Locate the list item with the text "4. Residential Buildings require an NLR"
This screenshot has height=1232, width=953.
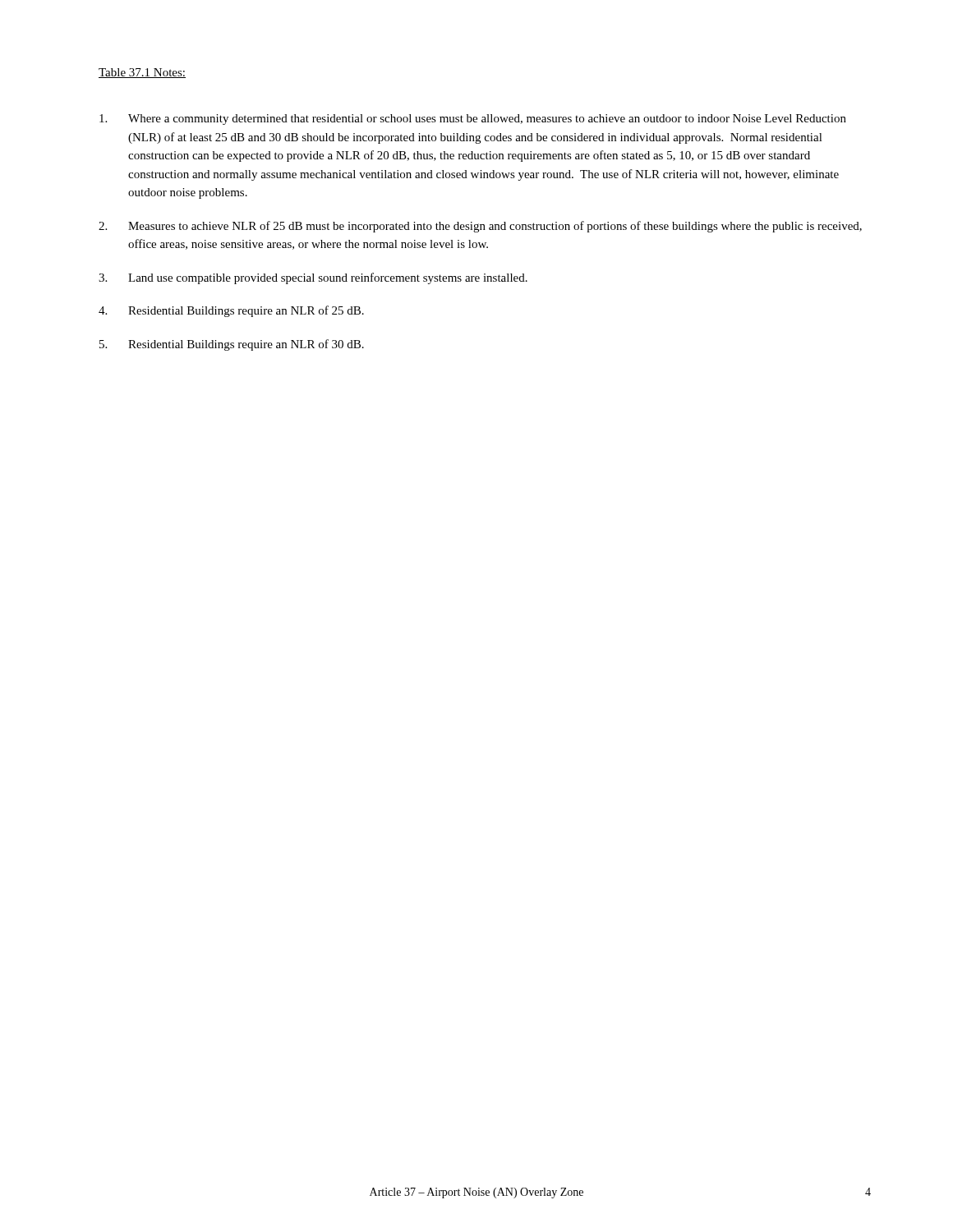point(231,311)
